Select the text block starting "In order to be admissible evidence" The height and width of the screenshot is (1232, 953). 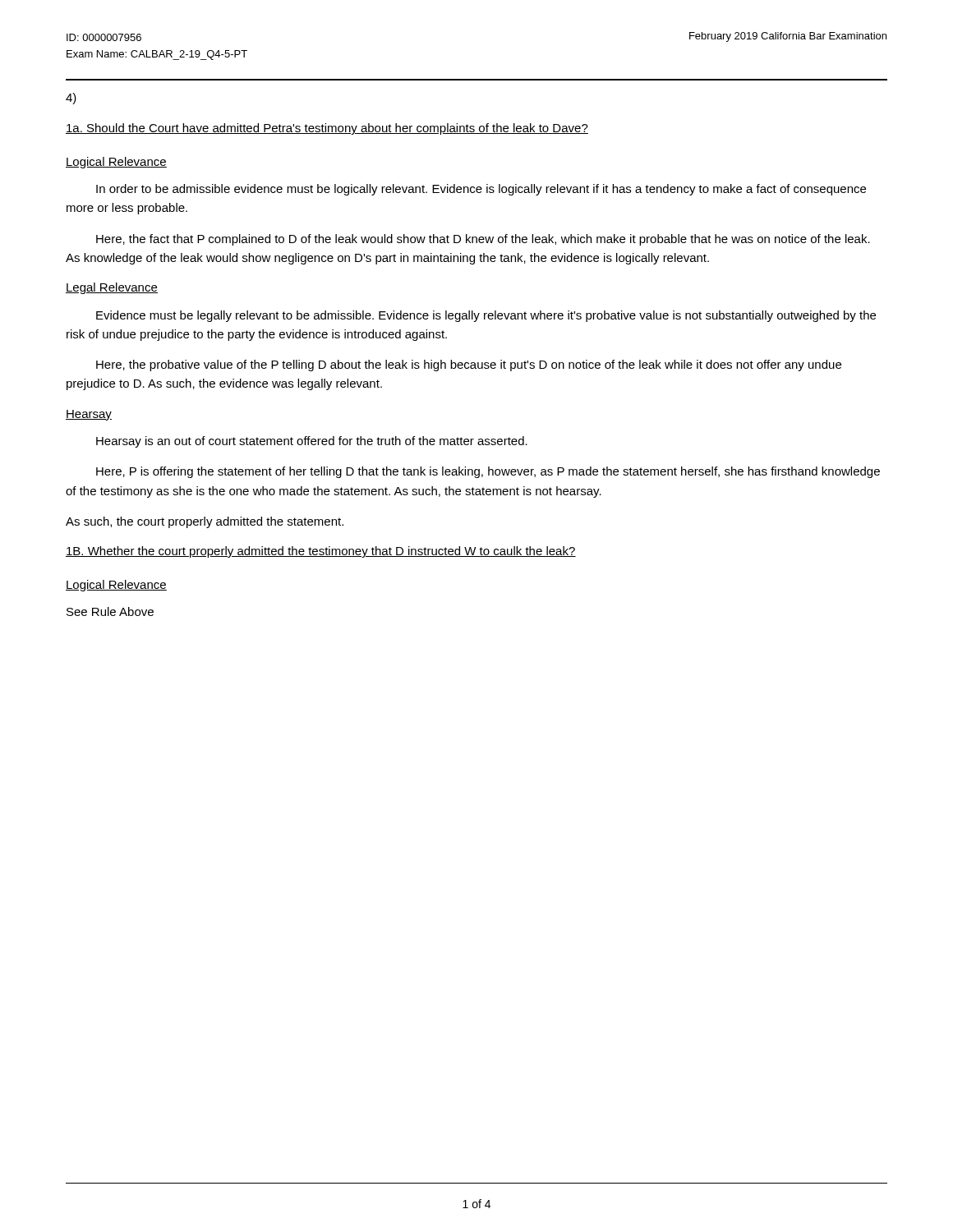click(x=466, y=198)
